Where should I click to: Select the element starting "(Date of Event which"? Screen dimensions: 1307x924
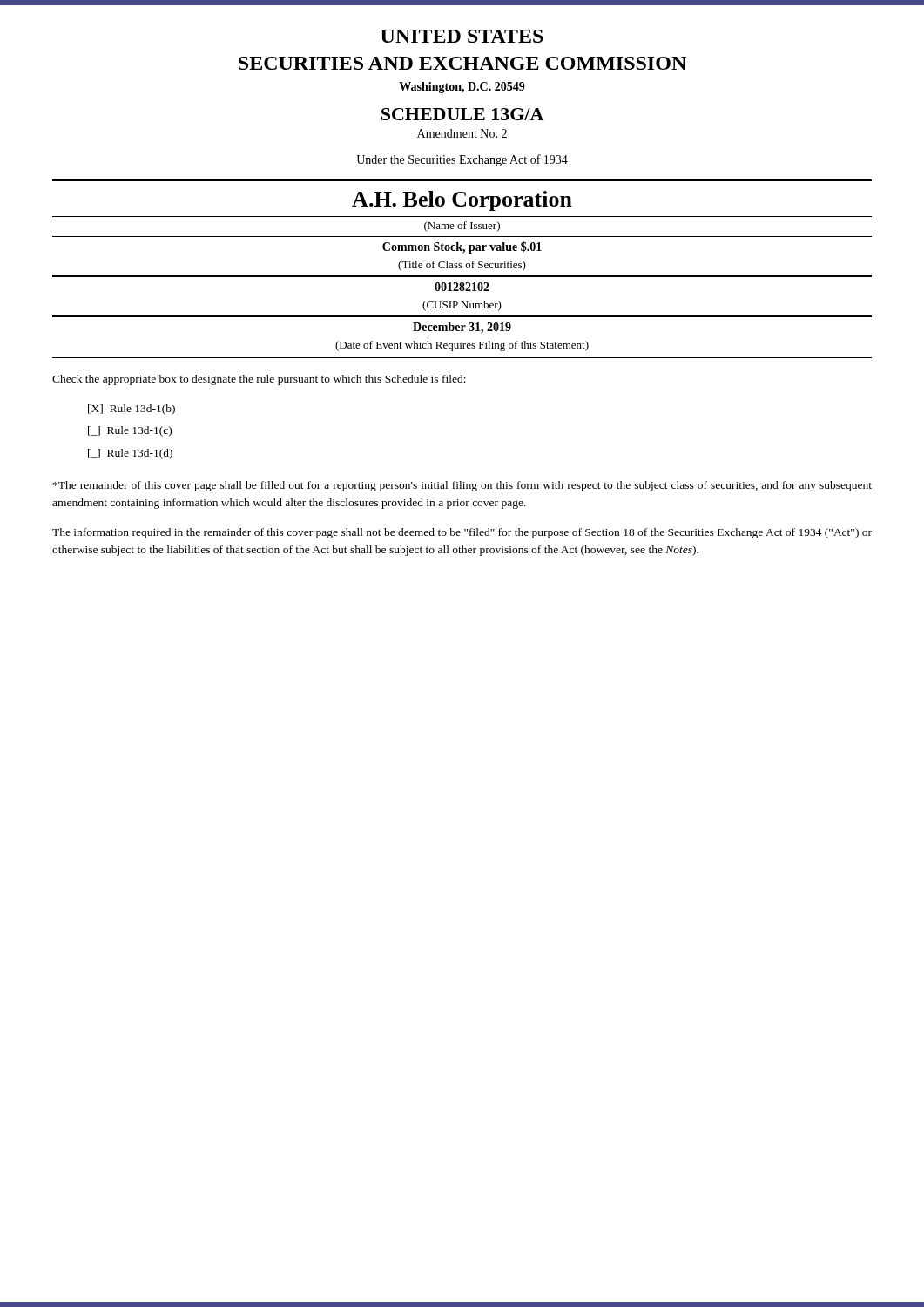coord(462,345)
